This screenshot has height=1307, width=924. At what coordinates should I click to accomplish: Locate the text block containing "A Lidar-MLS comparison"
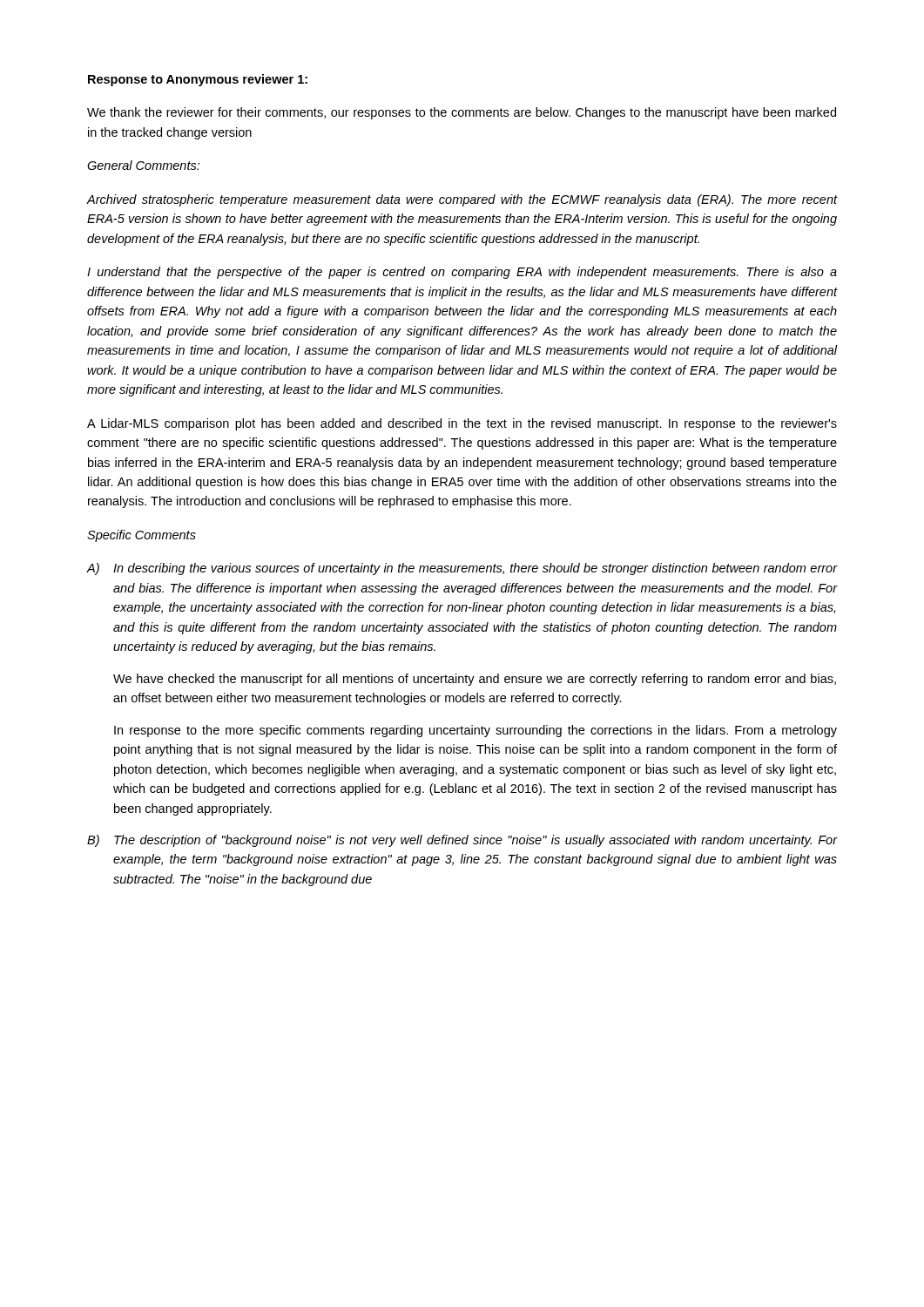pos(462,462)
